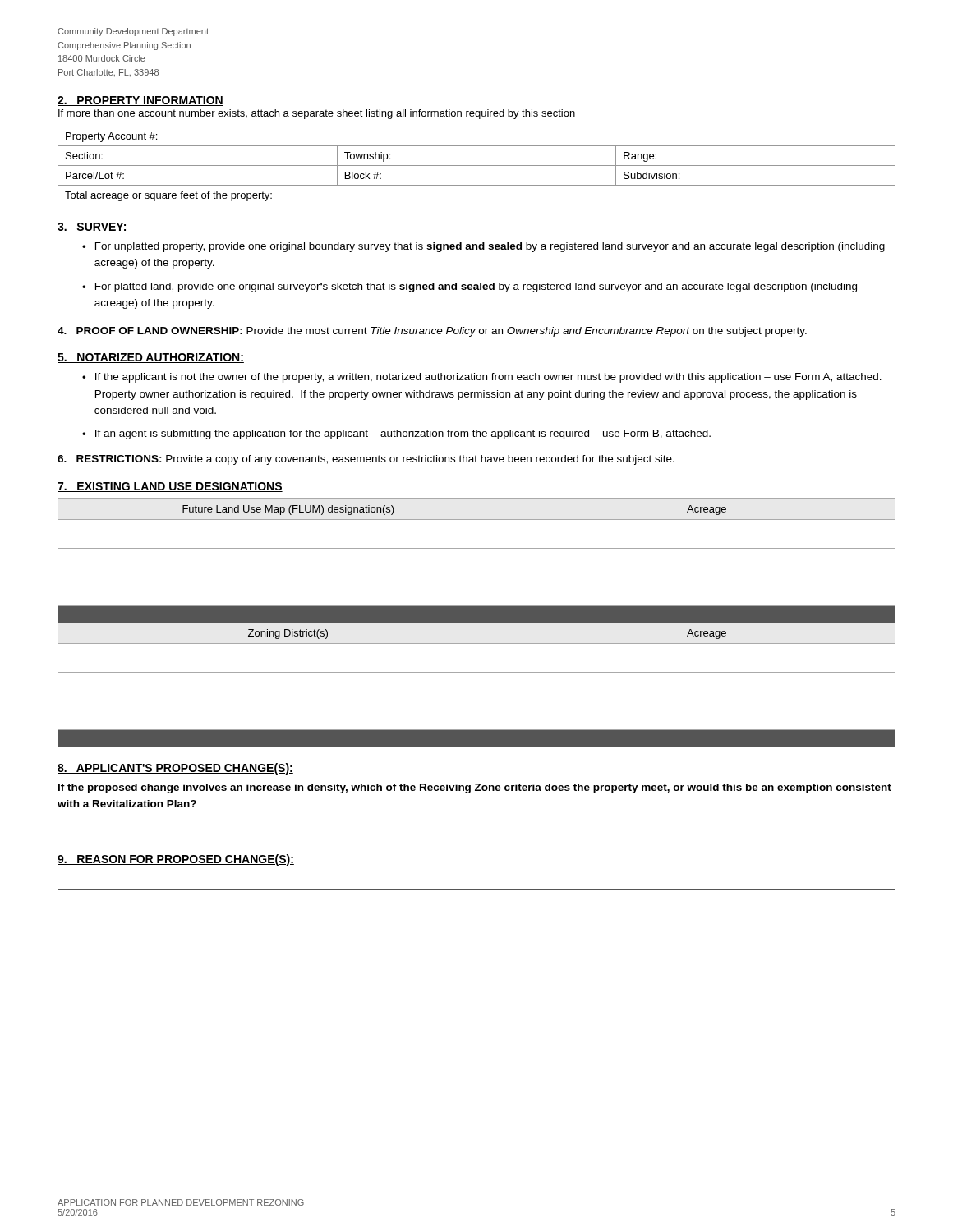Select the text block starting "5. NOTARIZED AUTHORIZATION:"
The width and height of the screenshot is (953, 1232).
[151, 357]
